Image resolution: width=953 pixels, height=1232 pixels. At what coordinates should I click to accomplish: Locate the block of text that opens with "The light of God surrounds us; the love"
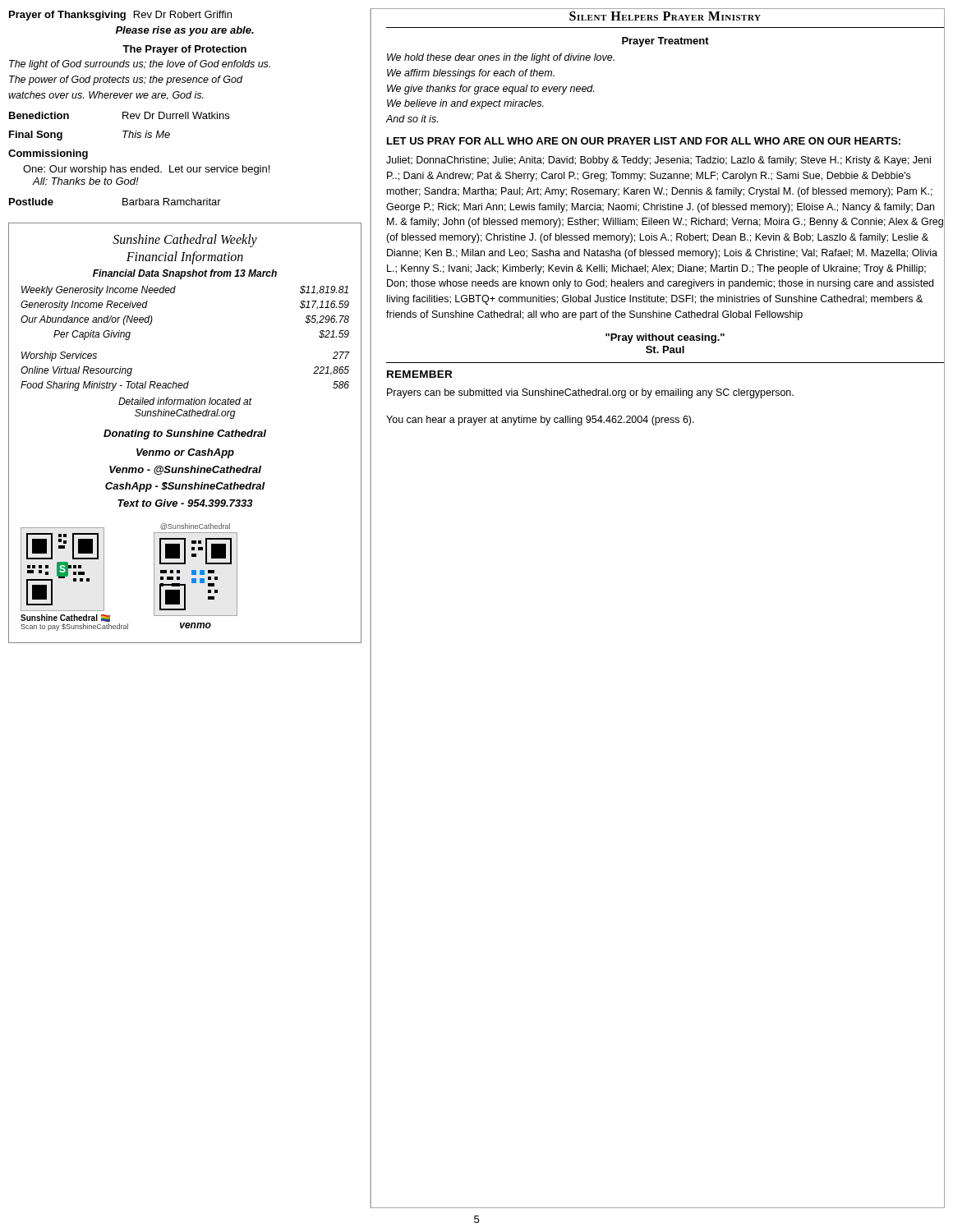click(x=140, y=79)
